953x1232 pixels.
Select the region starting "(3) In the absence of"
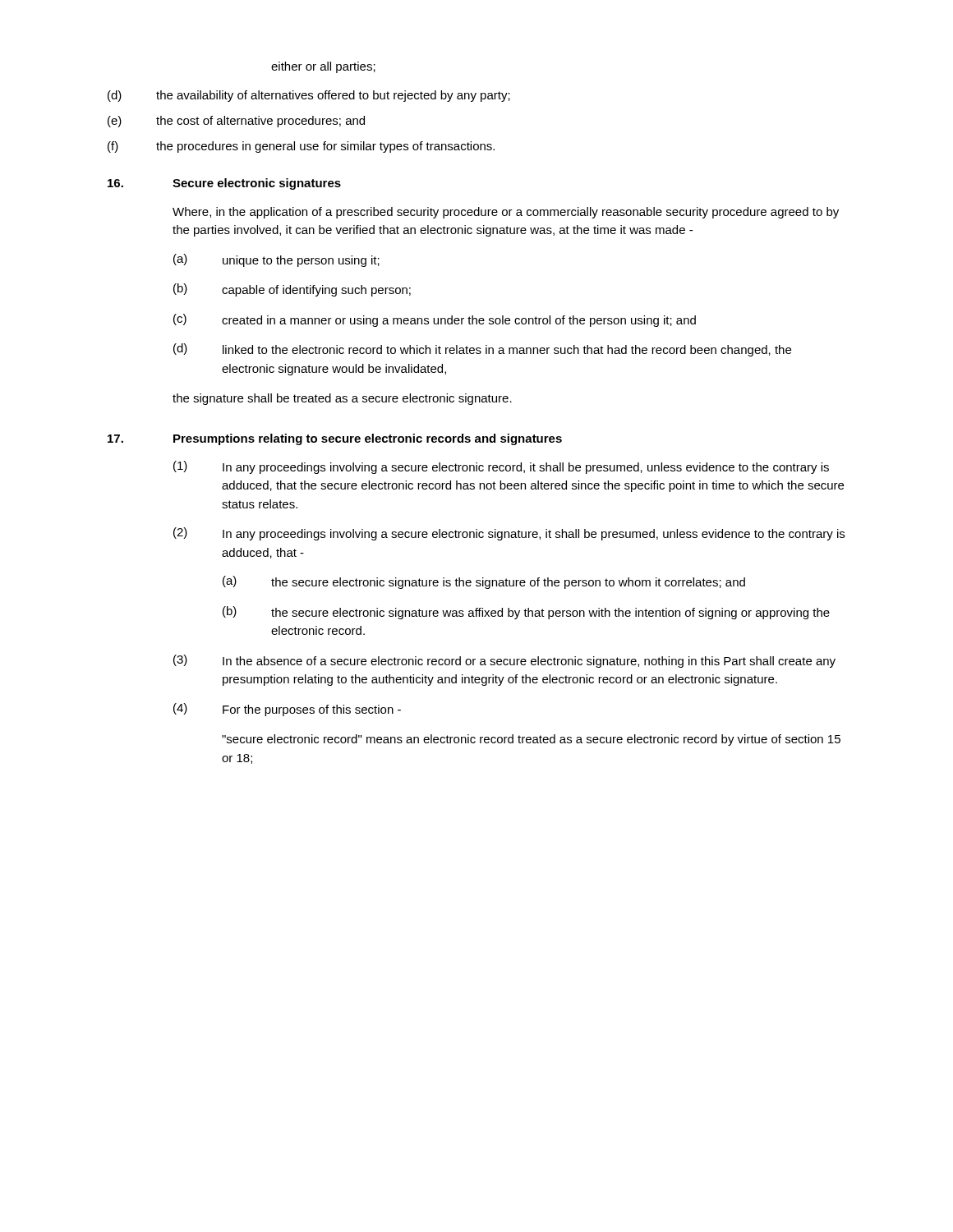tap(509, 670)
